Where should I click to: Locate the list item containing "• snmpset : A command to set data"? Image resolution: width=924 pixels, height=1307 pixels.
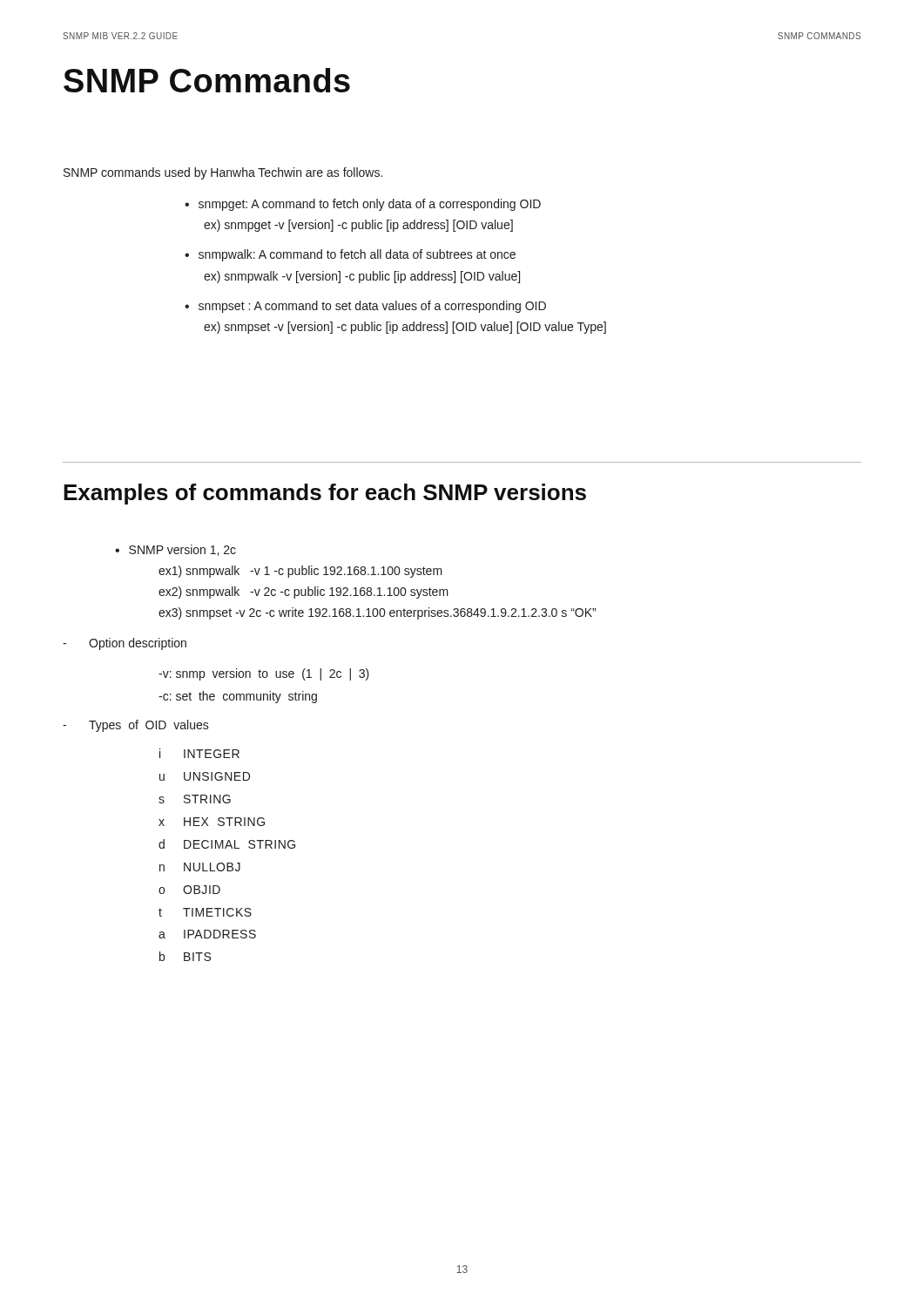(x=523, y=315)
